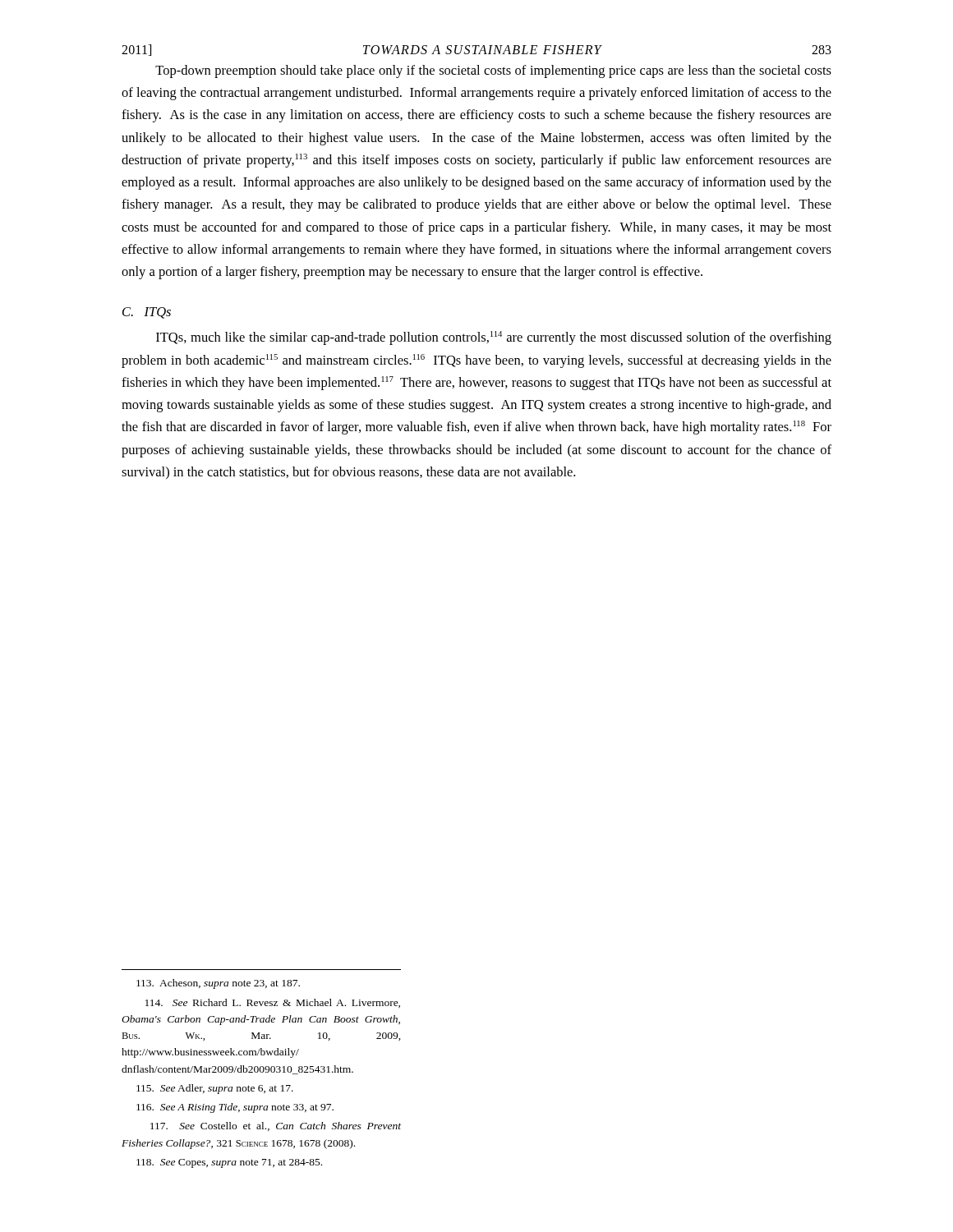Viewport: 953px width, 1232px height.
Task: Where is the passage that starts "See Richard L. Revesz &"?
Action: (x=261, y=1035)
